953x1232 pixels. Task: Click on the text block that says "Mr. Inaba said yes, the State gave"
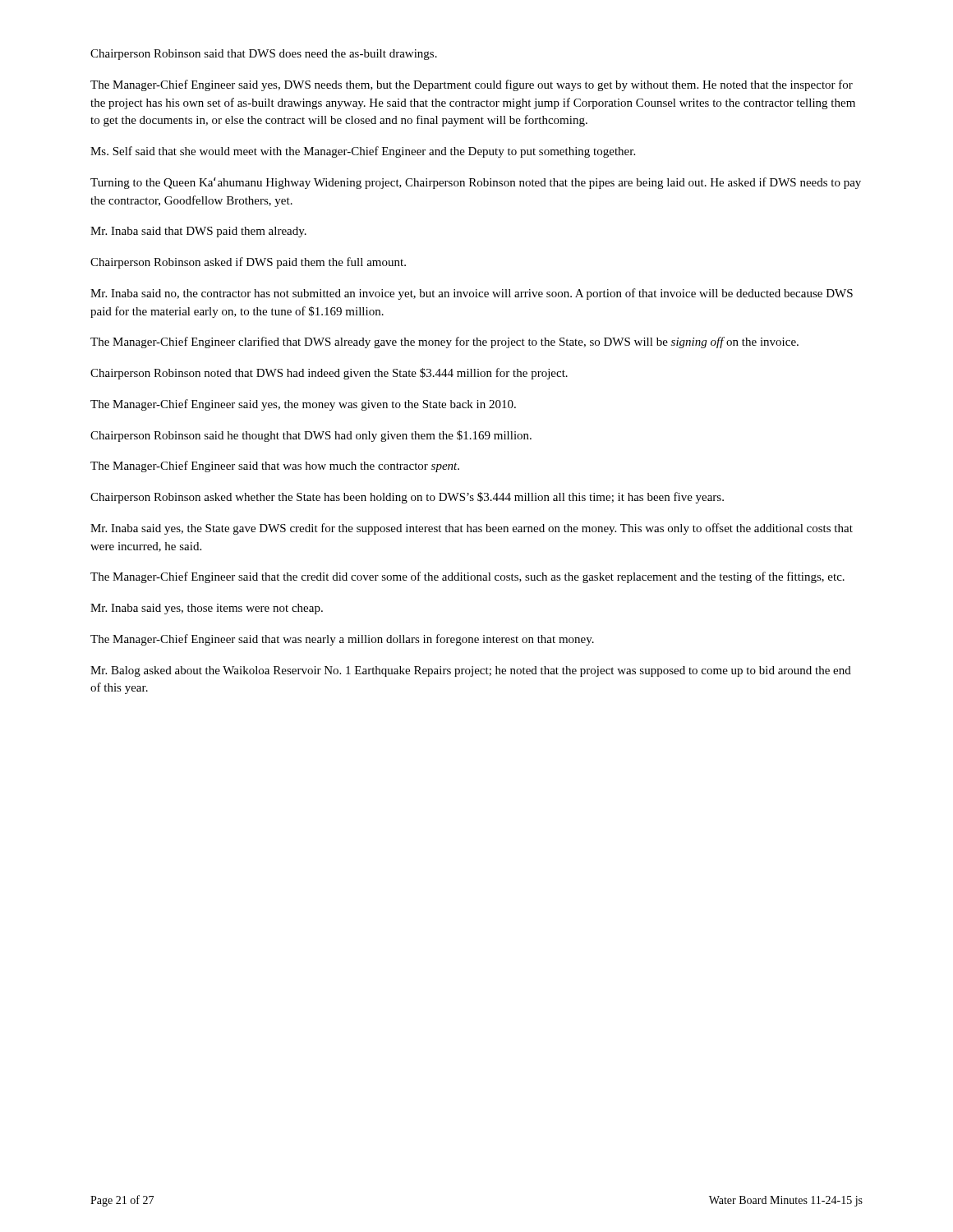pos(471,537)
